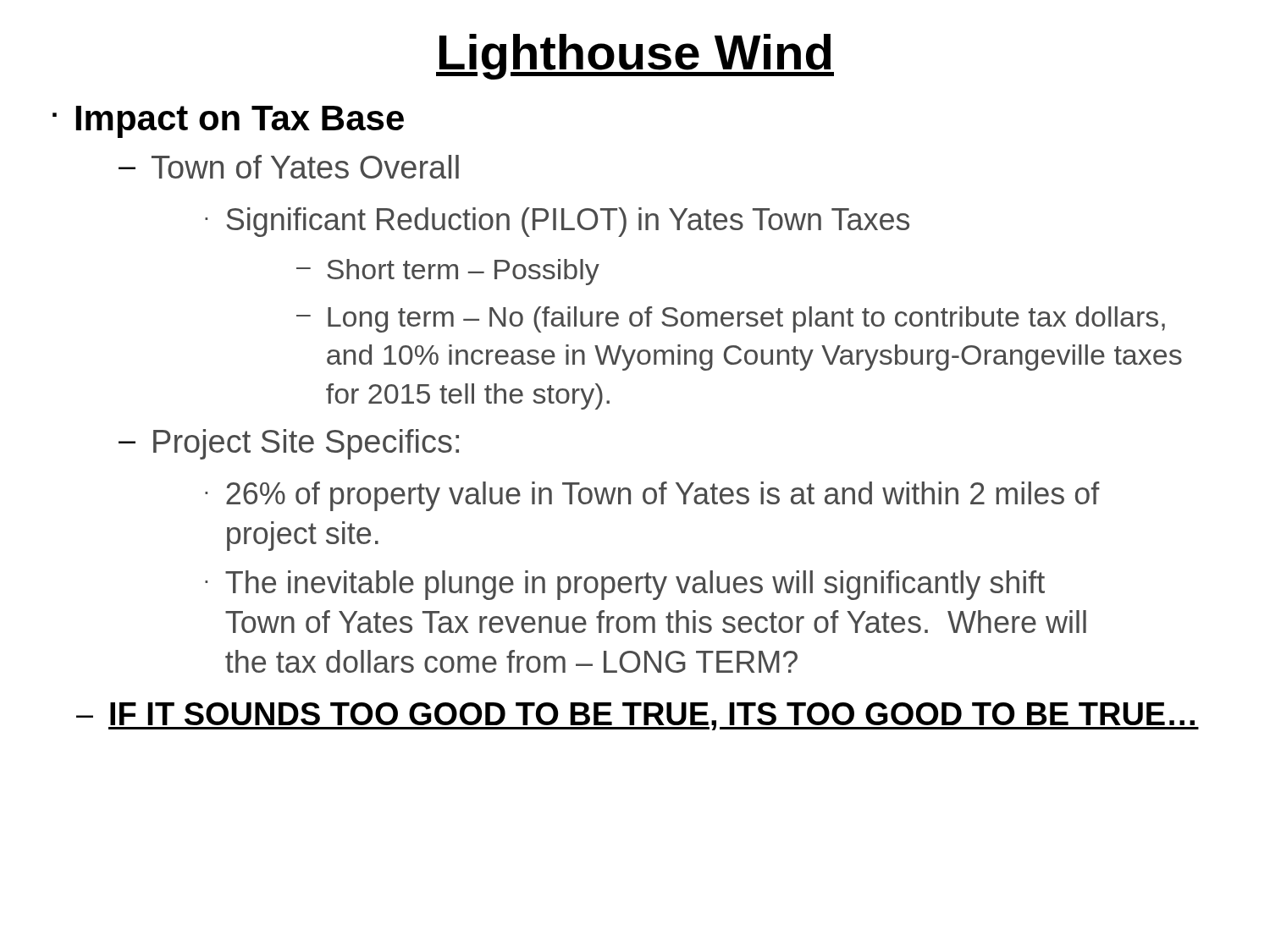This screenshot has height=952, width=1270.
Task: Find the list item that says "– Long term –"
Action: click(739, 356)
